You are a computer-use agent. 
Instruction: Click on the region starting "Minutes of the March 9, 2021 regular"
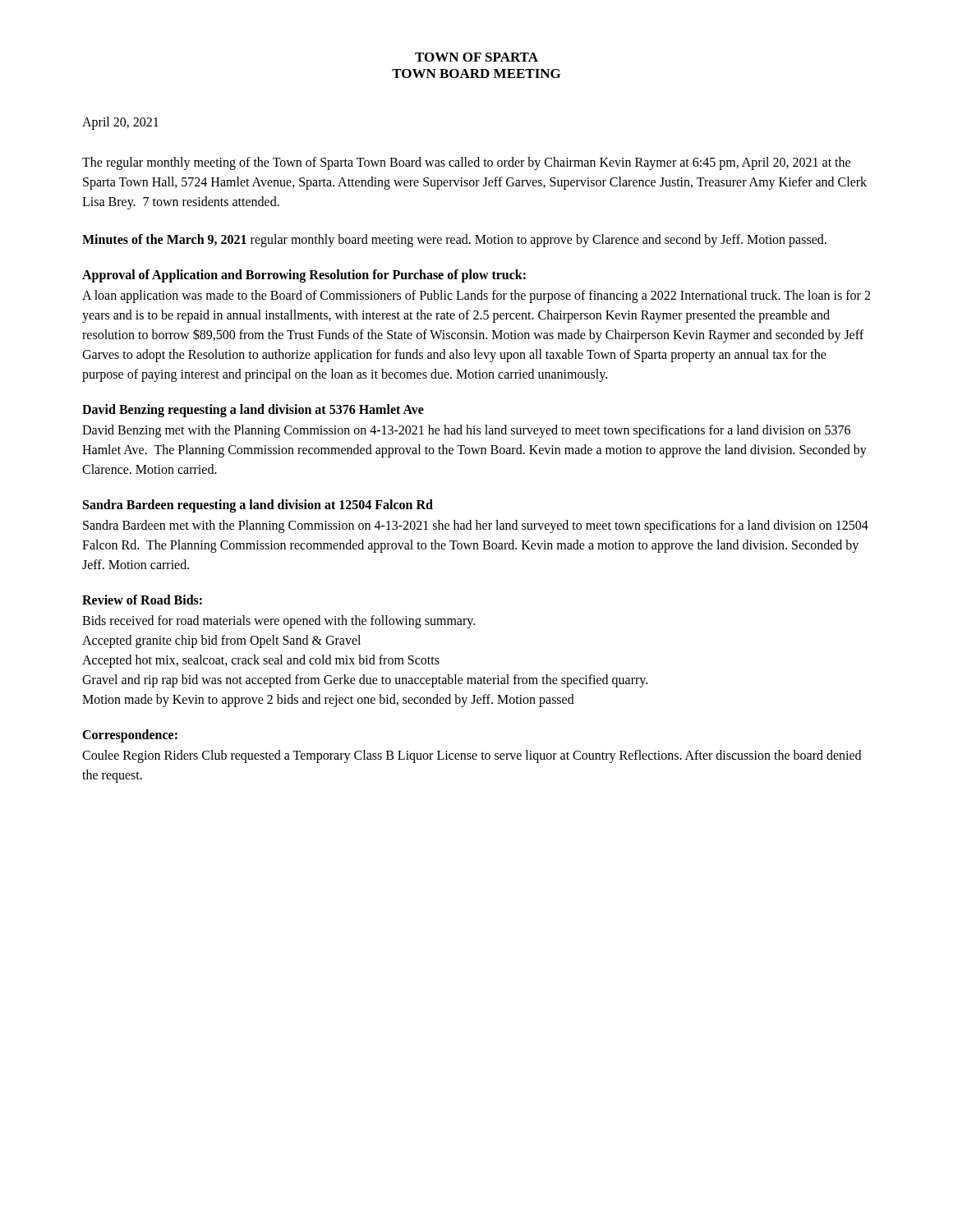[x=455, y=239]
